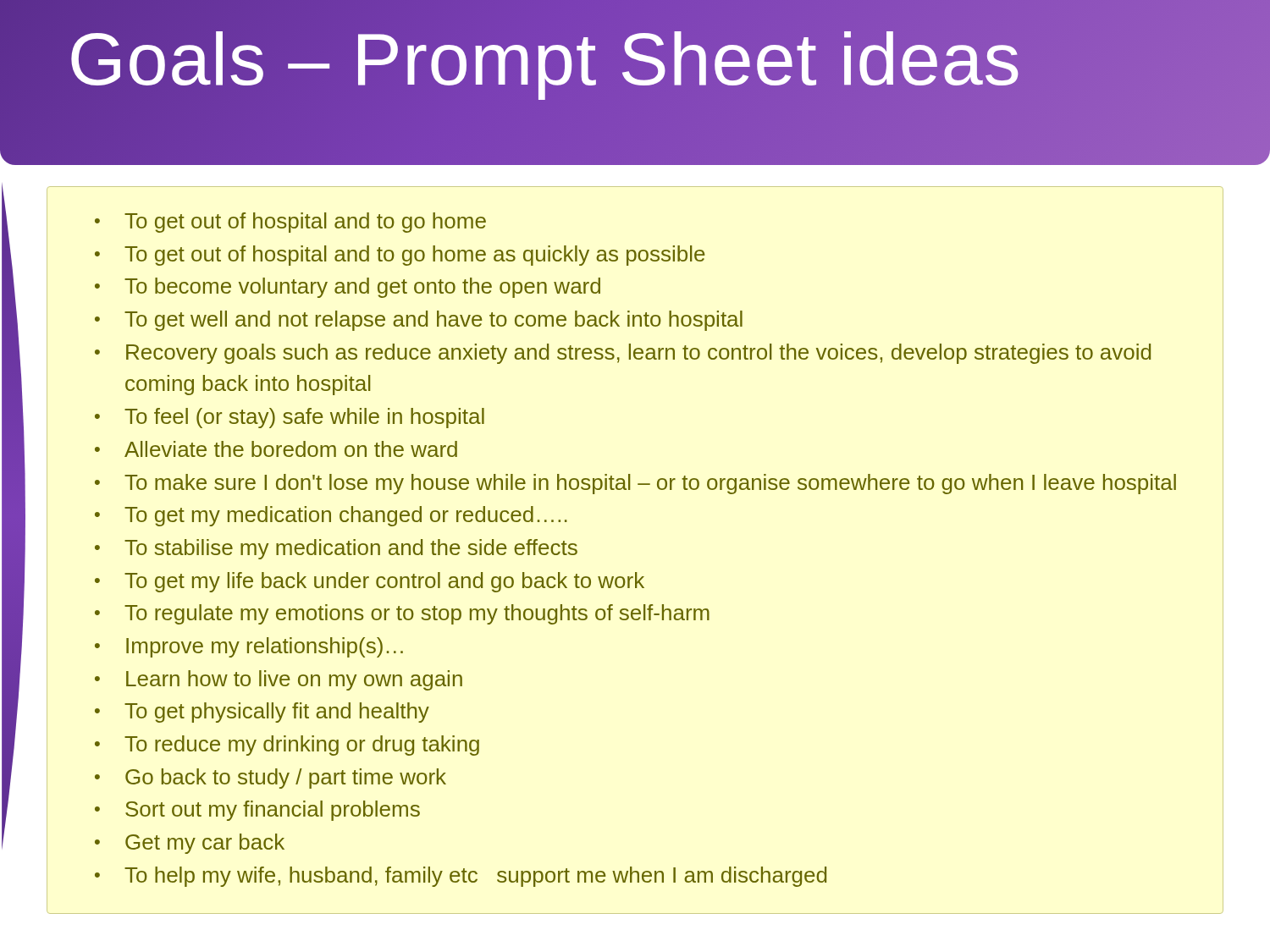Where does it say "• Get my car back"?
The image size is (1270, 952).
click(190, 844)
